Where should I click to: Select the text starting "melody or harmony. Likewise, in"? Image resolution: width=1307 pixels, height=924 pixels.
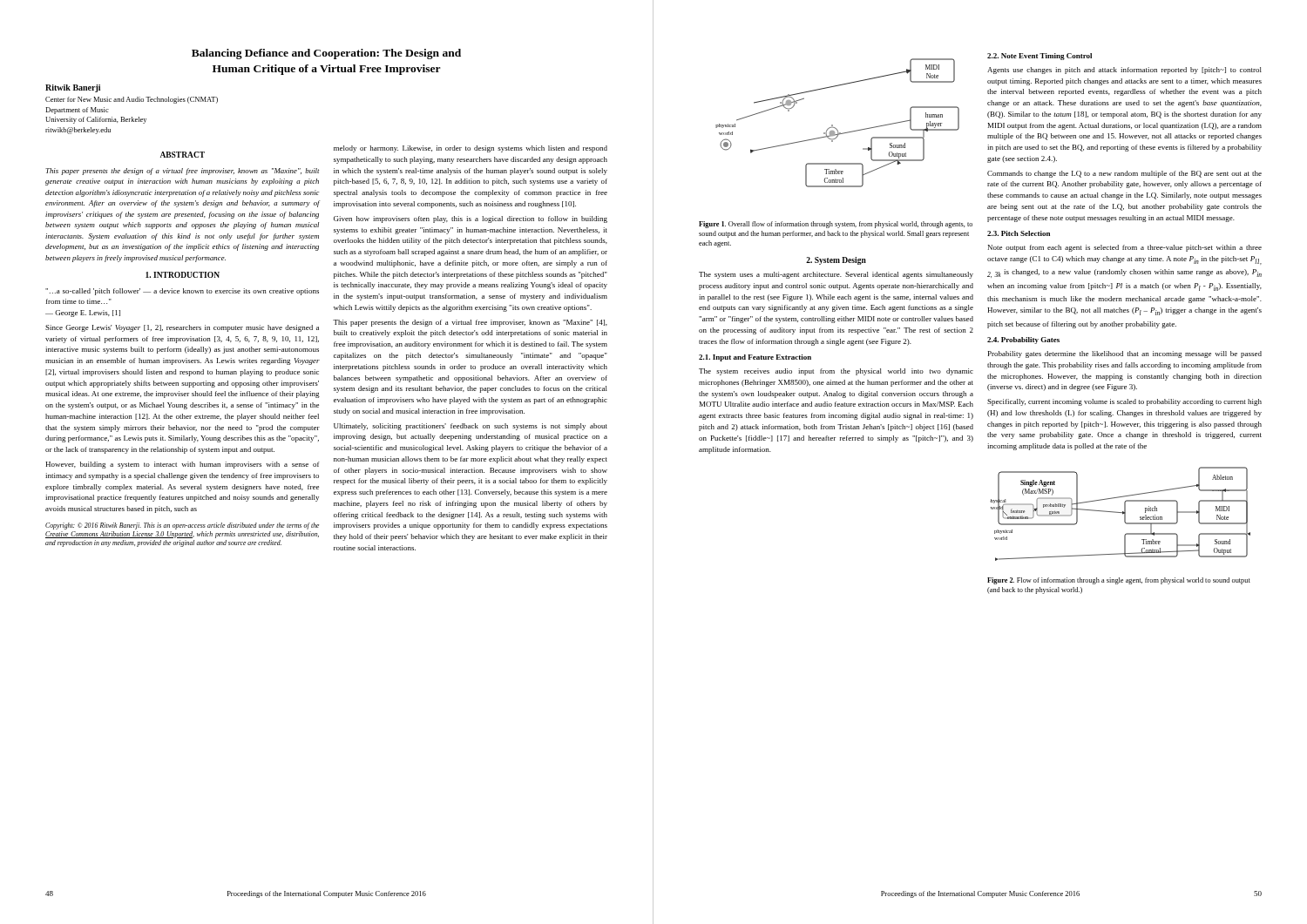click(470, 176)
